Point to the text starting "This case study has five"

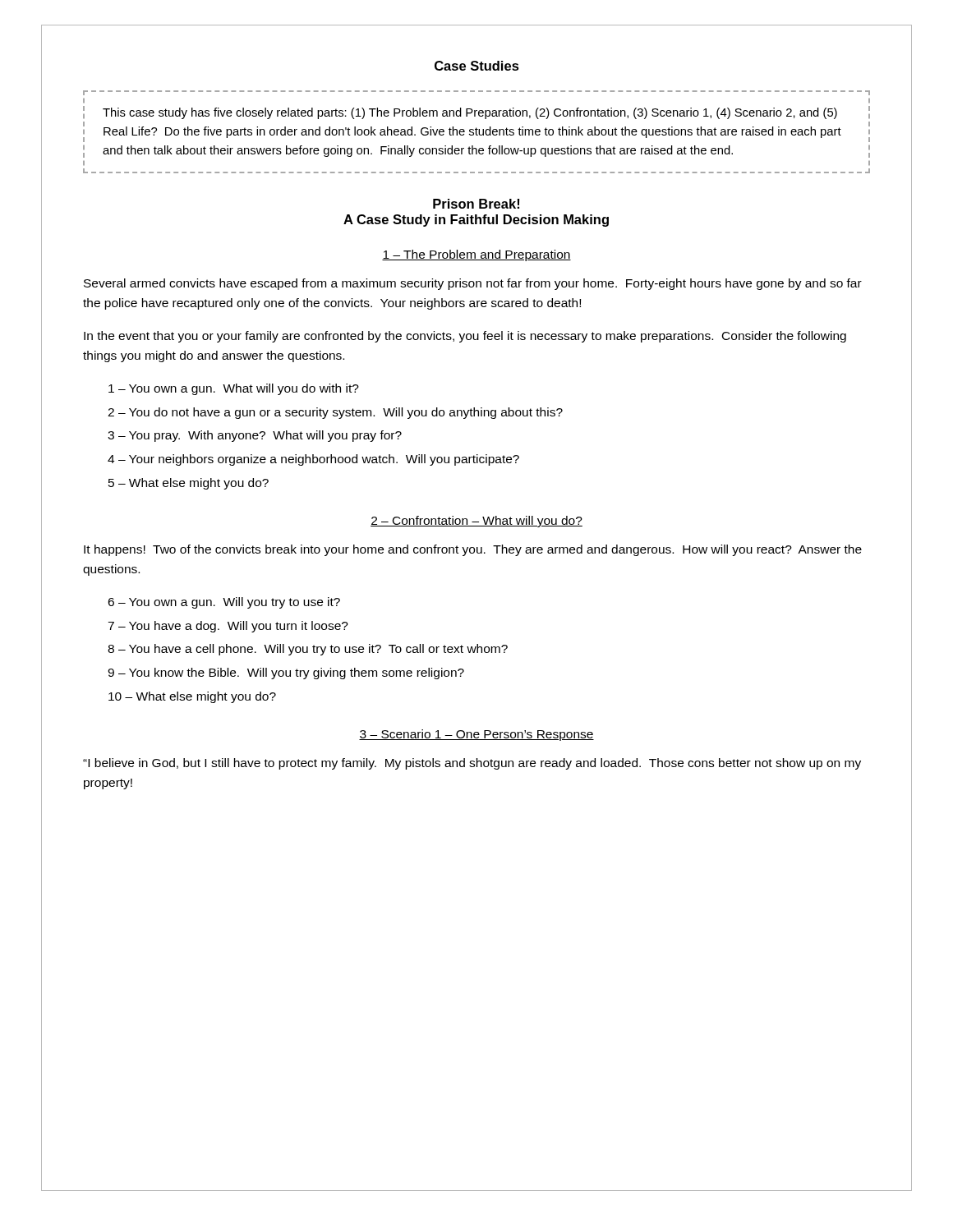472,131
